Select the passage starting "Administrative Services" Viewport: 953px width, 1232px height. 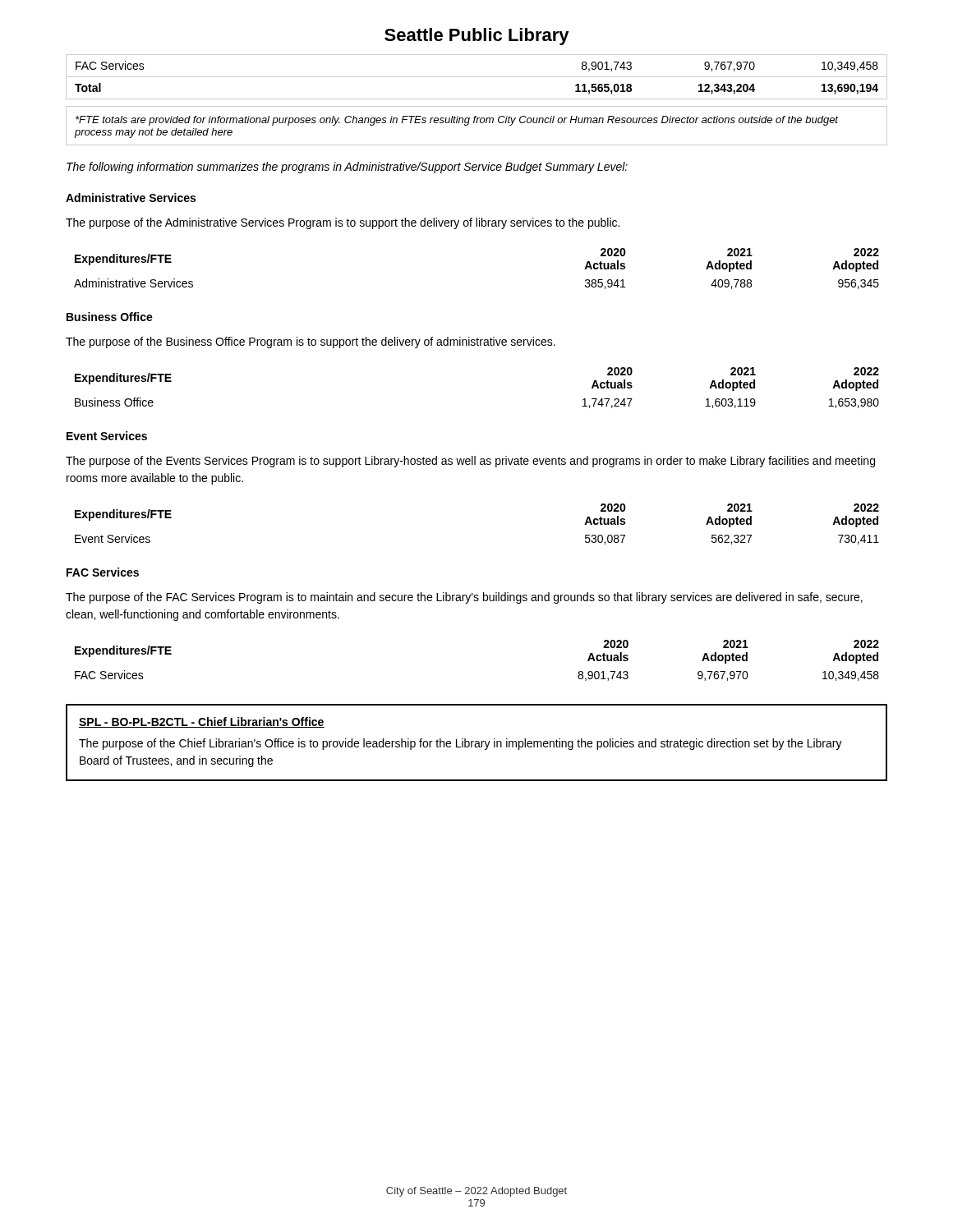pos(131,198)
